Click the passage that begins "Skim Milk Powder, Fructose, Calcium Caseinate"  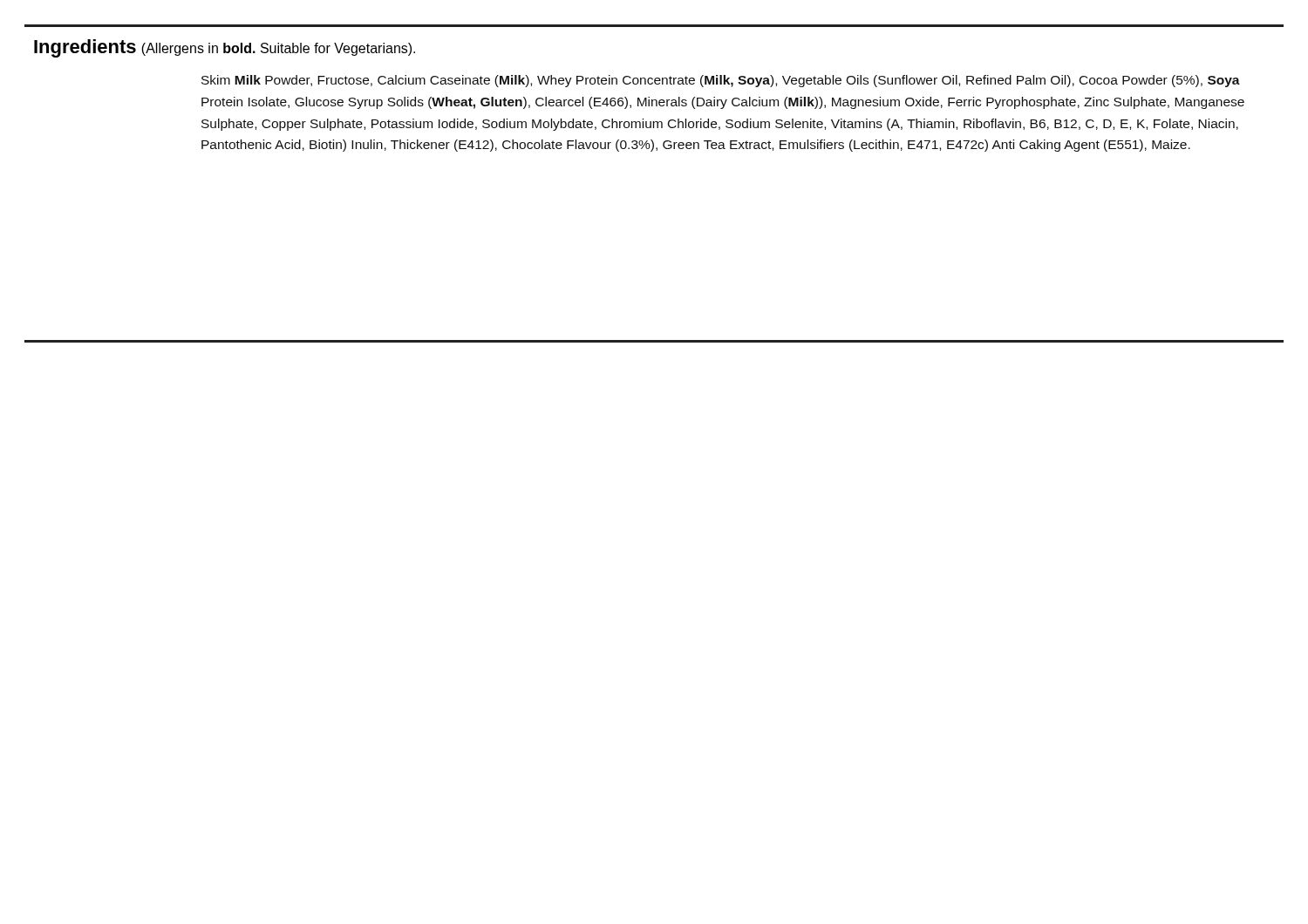point(723,112)
